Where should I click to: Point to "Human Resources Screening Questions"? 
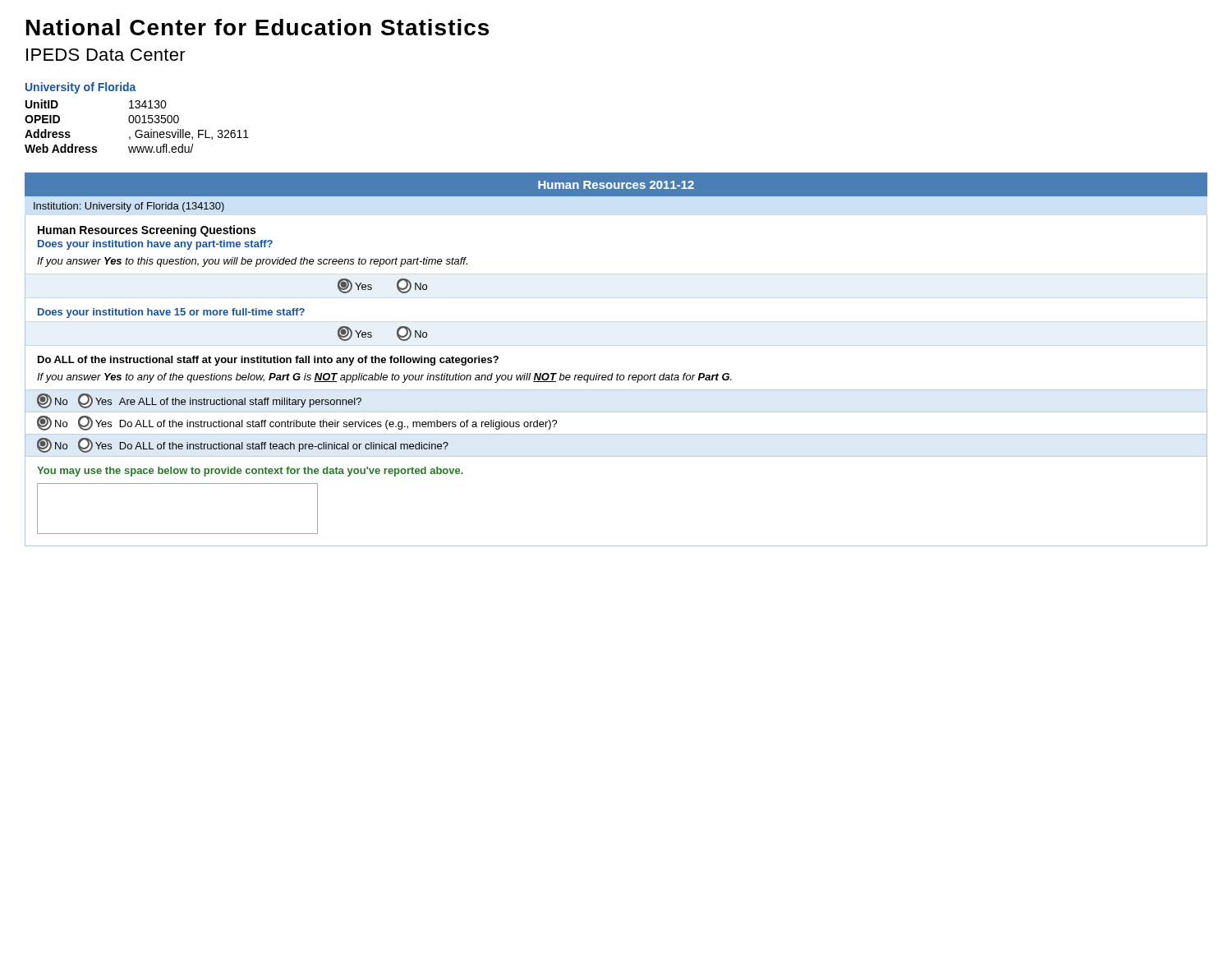tap(147, 230)
